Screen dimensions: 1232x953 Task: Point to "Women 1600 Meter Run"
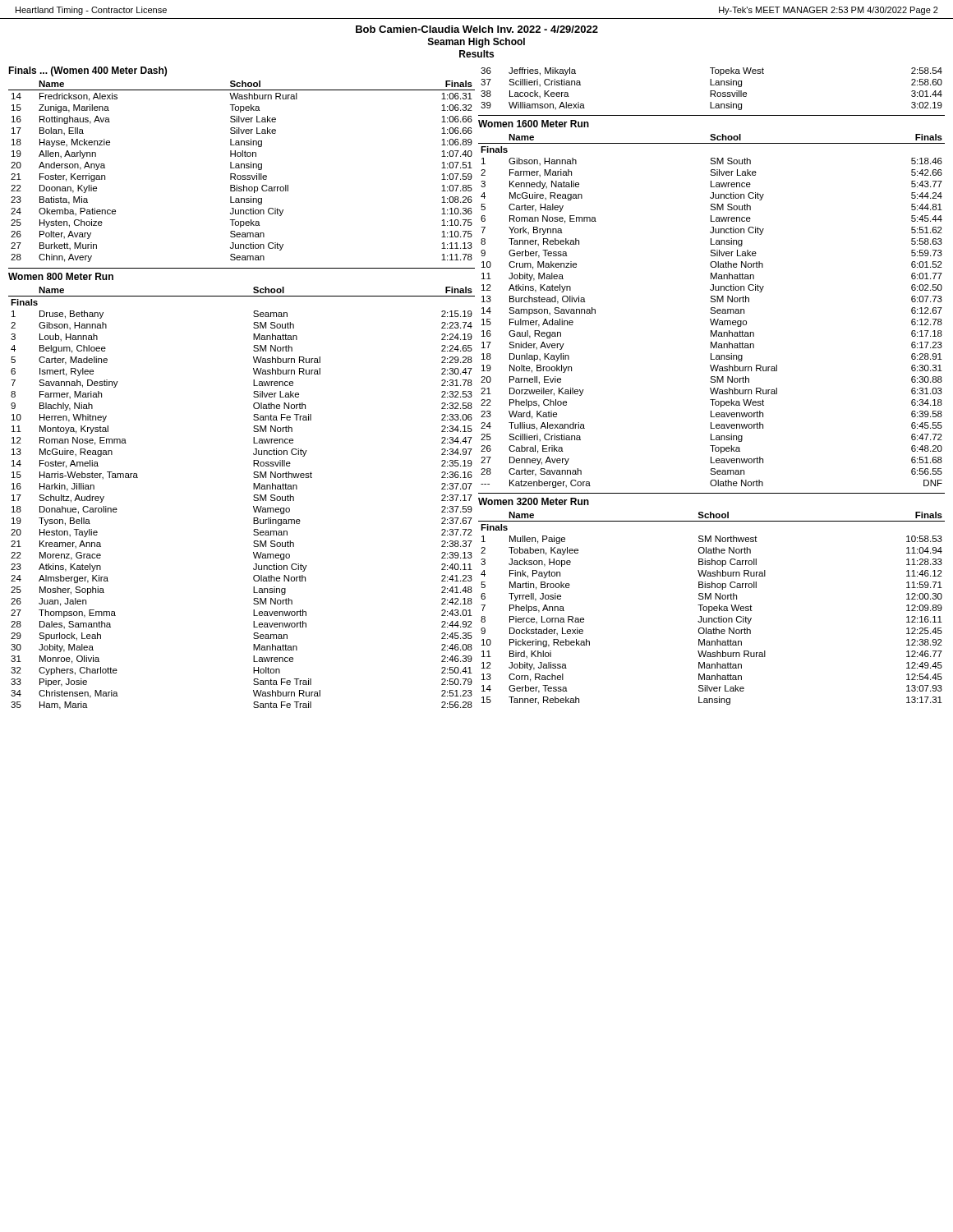tap(534, 124)
